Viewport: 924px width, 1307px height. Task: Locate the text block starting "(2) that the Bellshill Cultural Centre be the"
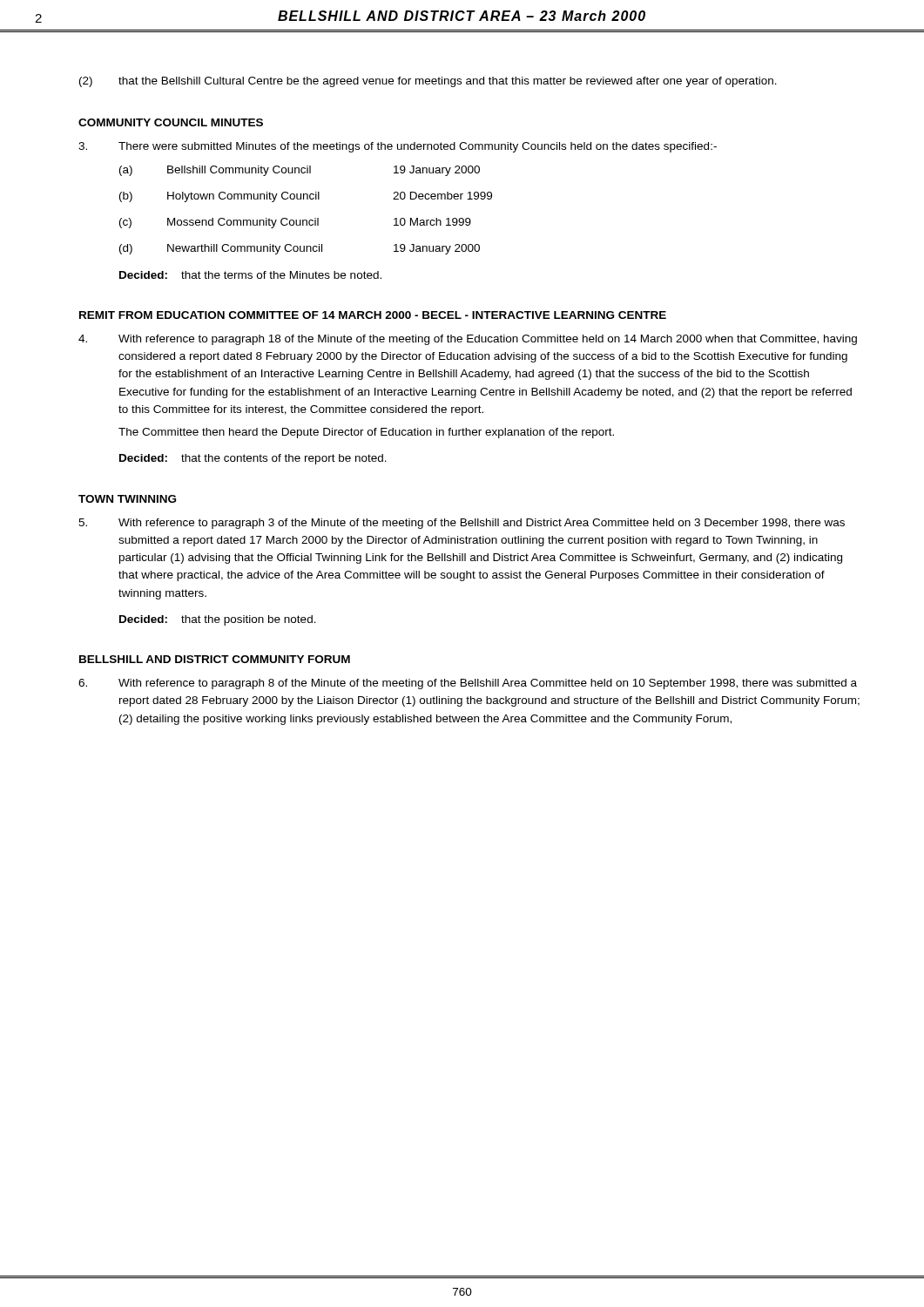coord(471,81)
